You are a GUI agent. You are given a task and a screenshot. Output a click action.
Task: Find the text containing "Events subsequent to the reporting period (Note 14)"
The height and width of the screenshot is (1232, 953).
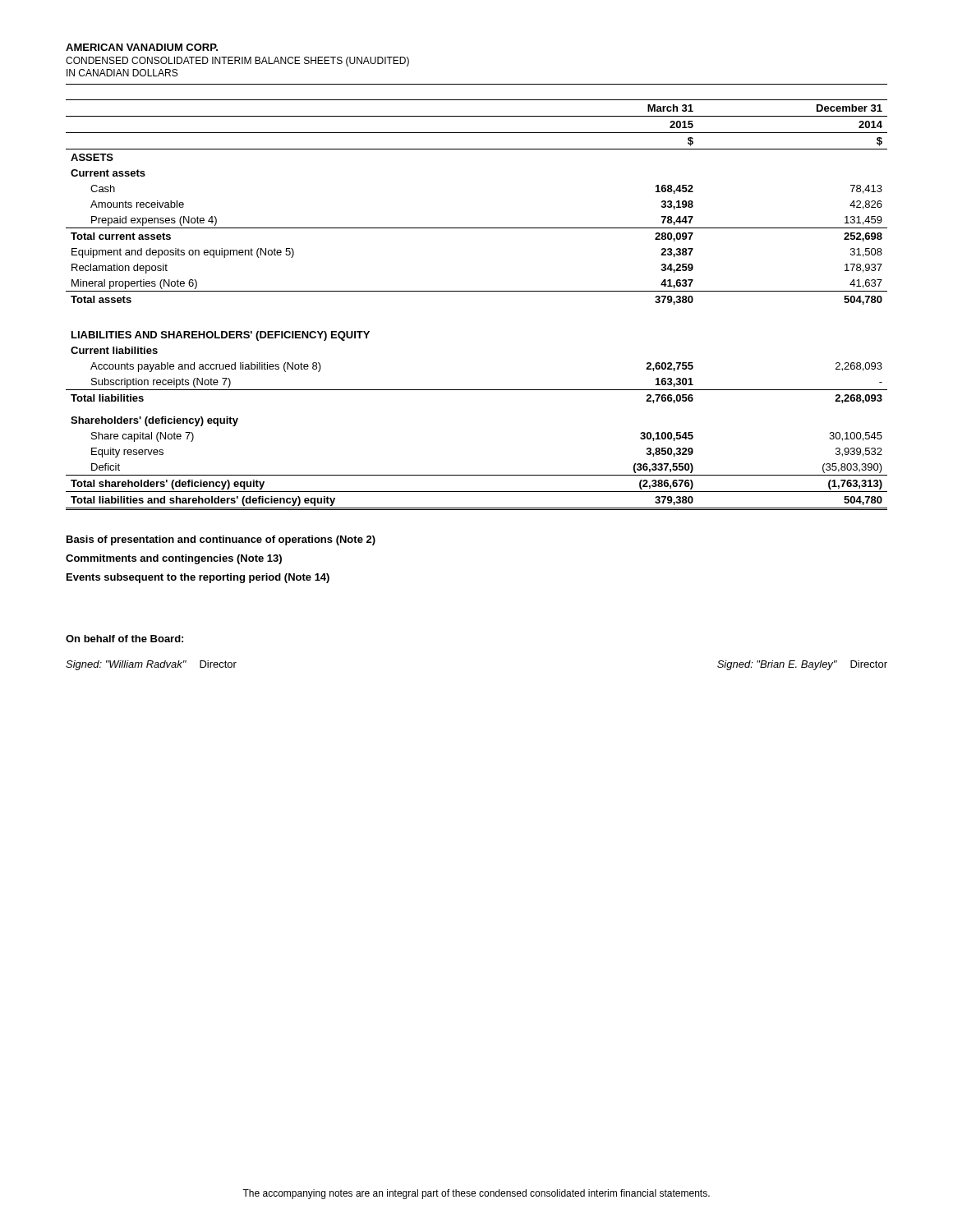(x=198, y=578)
